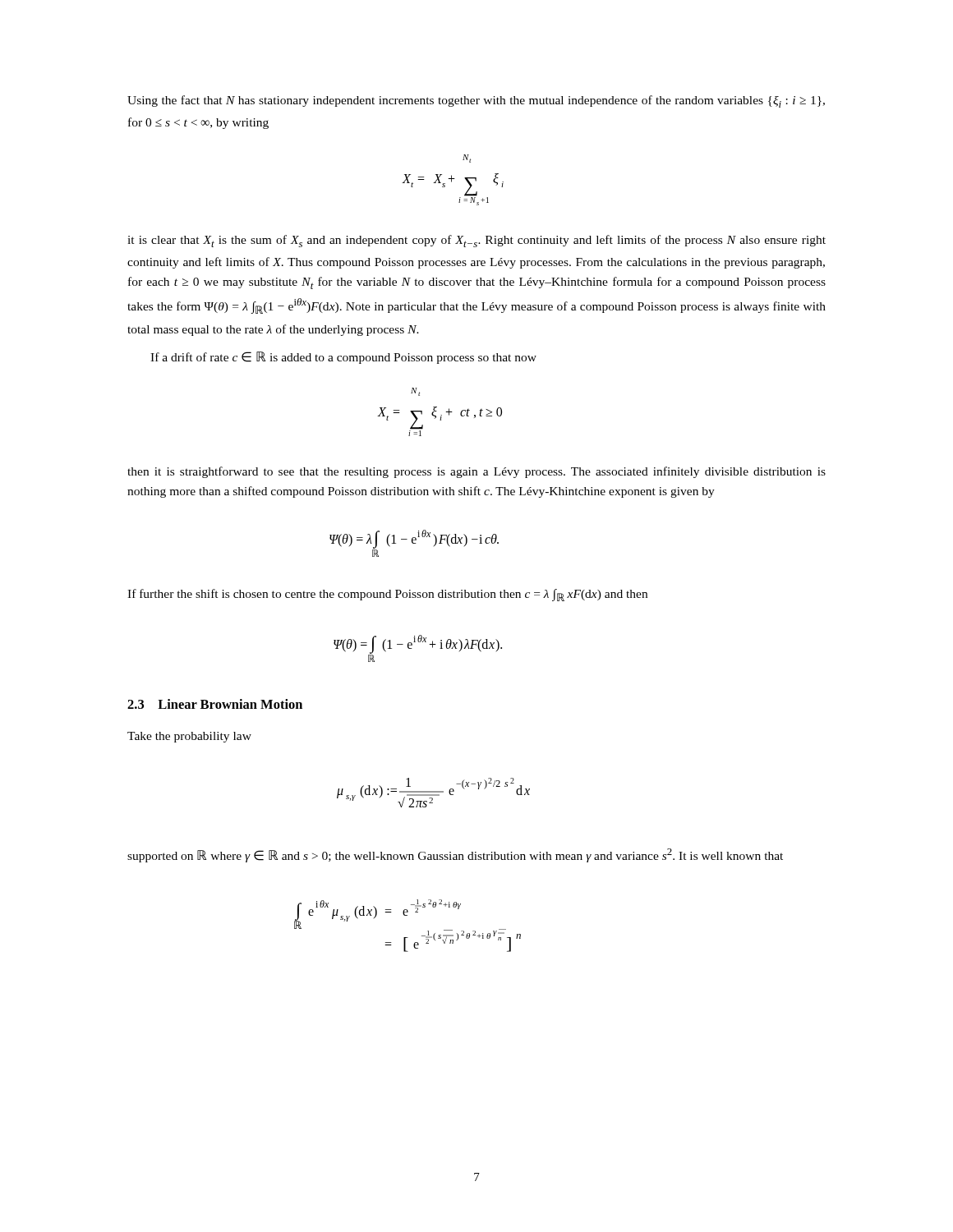This screenshot has height=1232, width=953.
Task: Find the text block containing "supported on ℝ where γ ∈ ℝ and"
Action: pyautogui.click(x=476, y=855)
